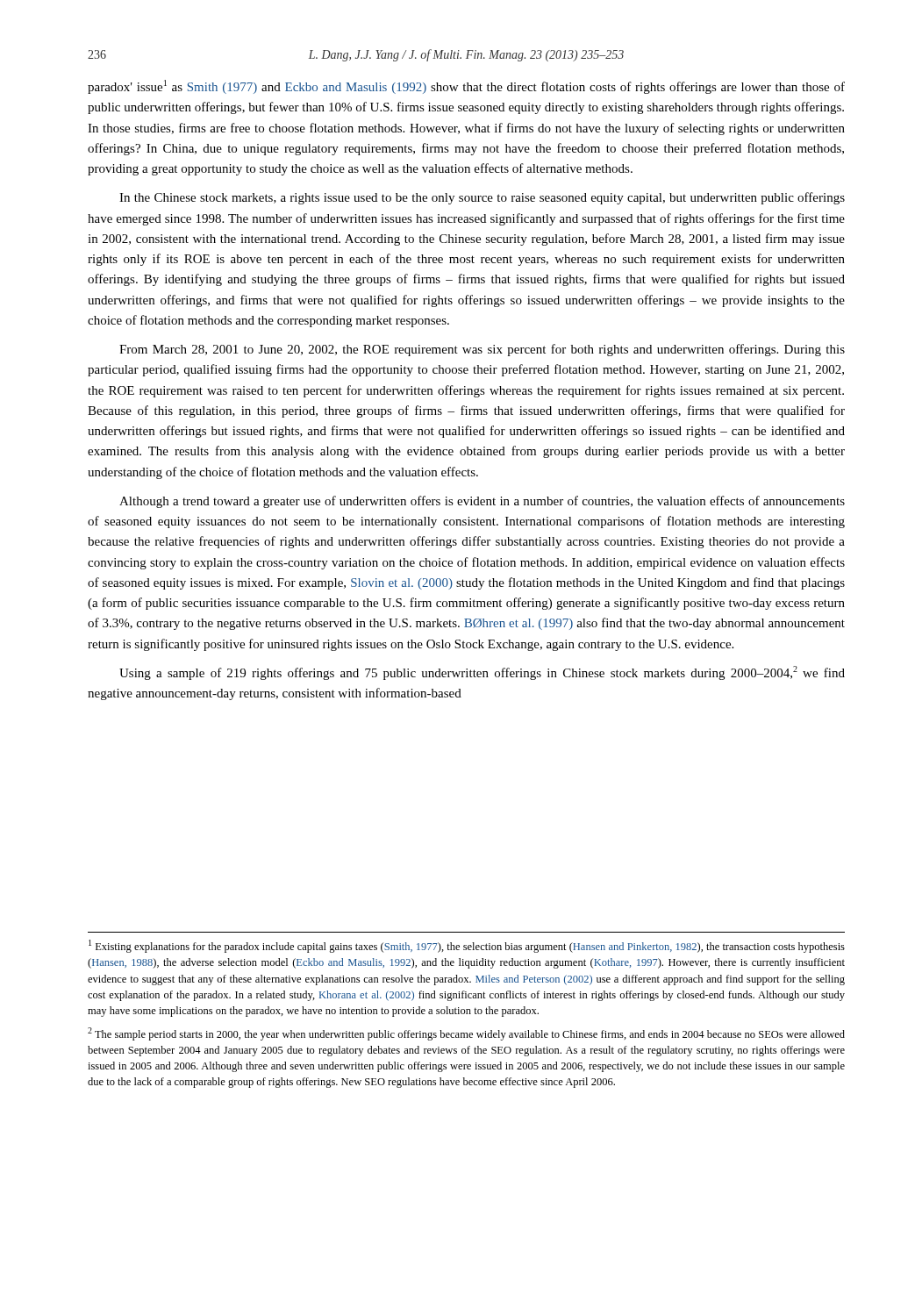Click the passage that begins "In the Chinese stock markets,"
Image resolution: width=915 pixels, height=1316 pixels.
click(466, 259)
